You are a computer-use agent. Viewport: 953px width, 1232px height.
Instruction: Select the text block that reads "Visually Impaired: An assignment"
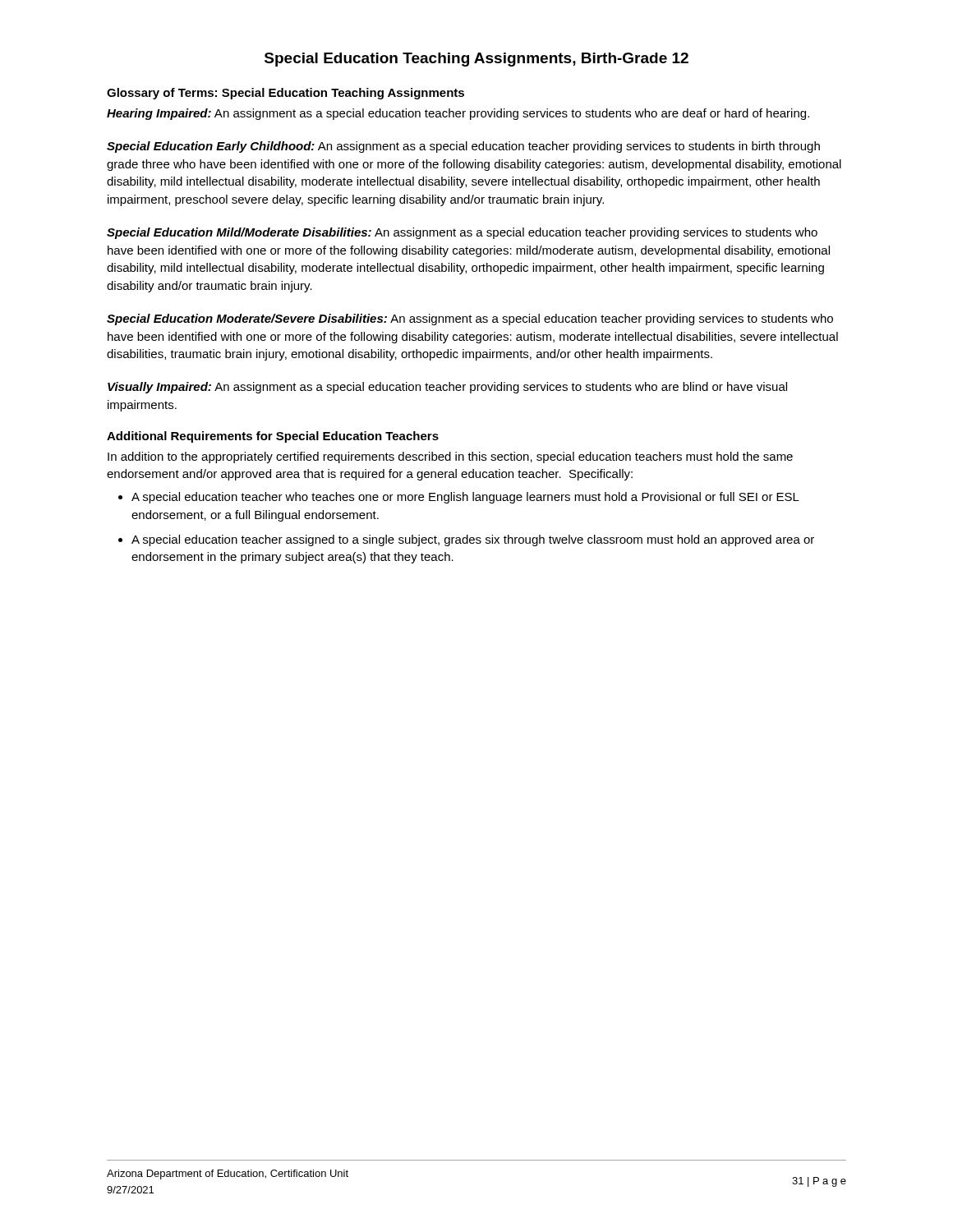click(x=447, y=395)
